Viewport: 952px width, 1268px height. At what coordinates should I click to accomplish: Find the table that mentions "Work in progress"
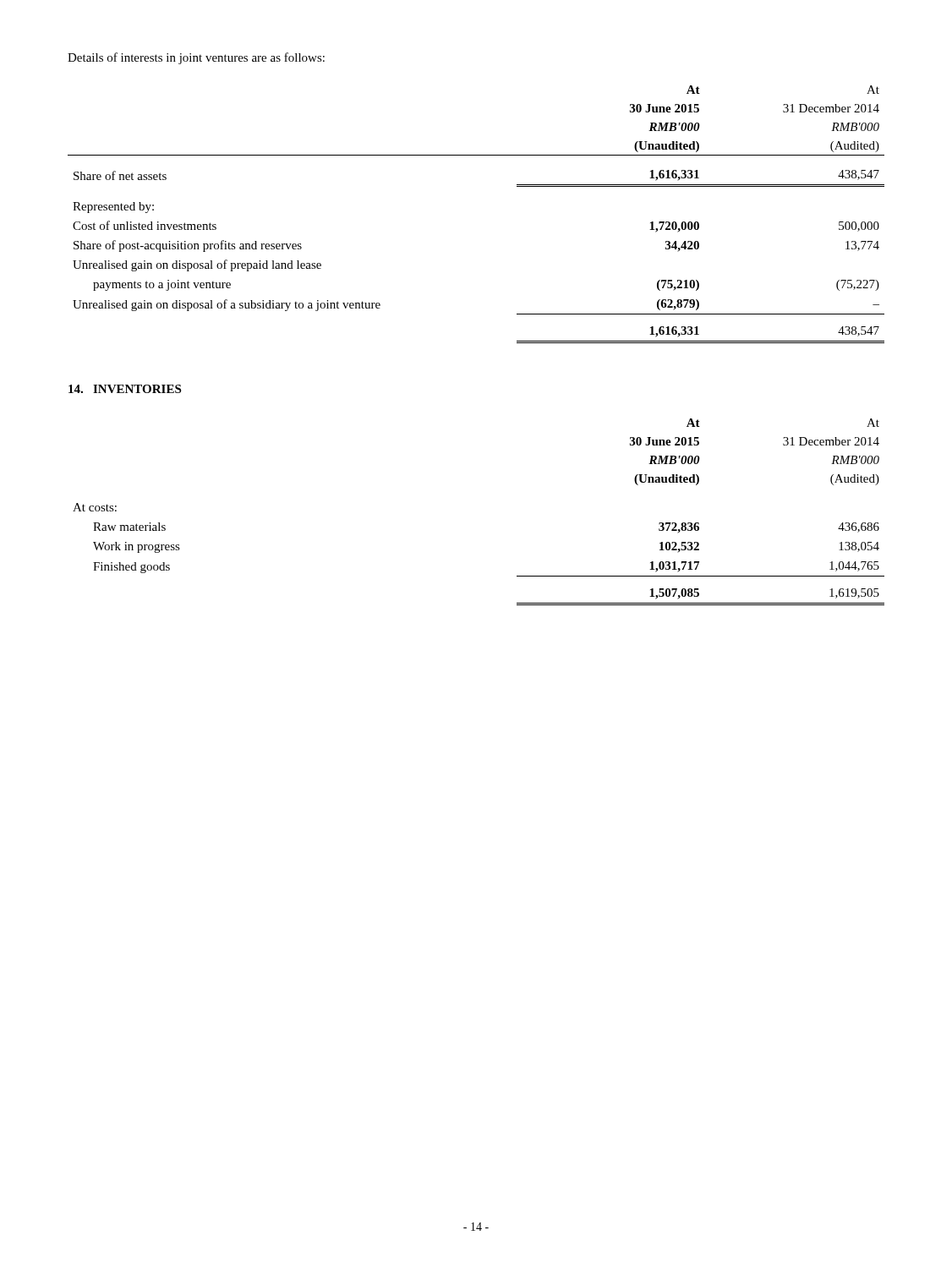coord(476,509)
